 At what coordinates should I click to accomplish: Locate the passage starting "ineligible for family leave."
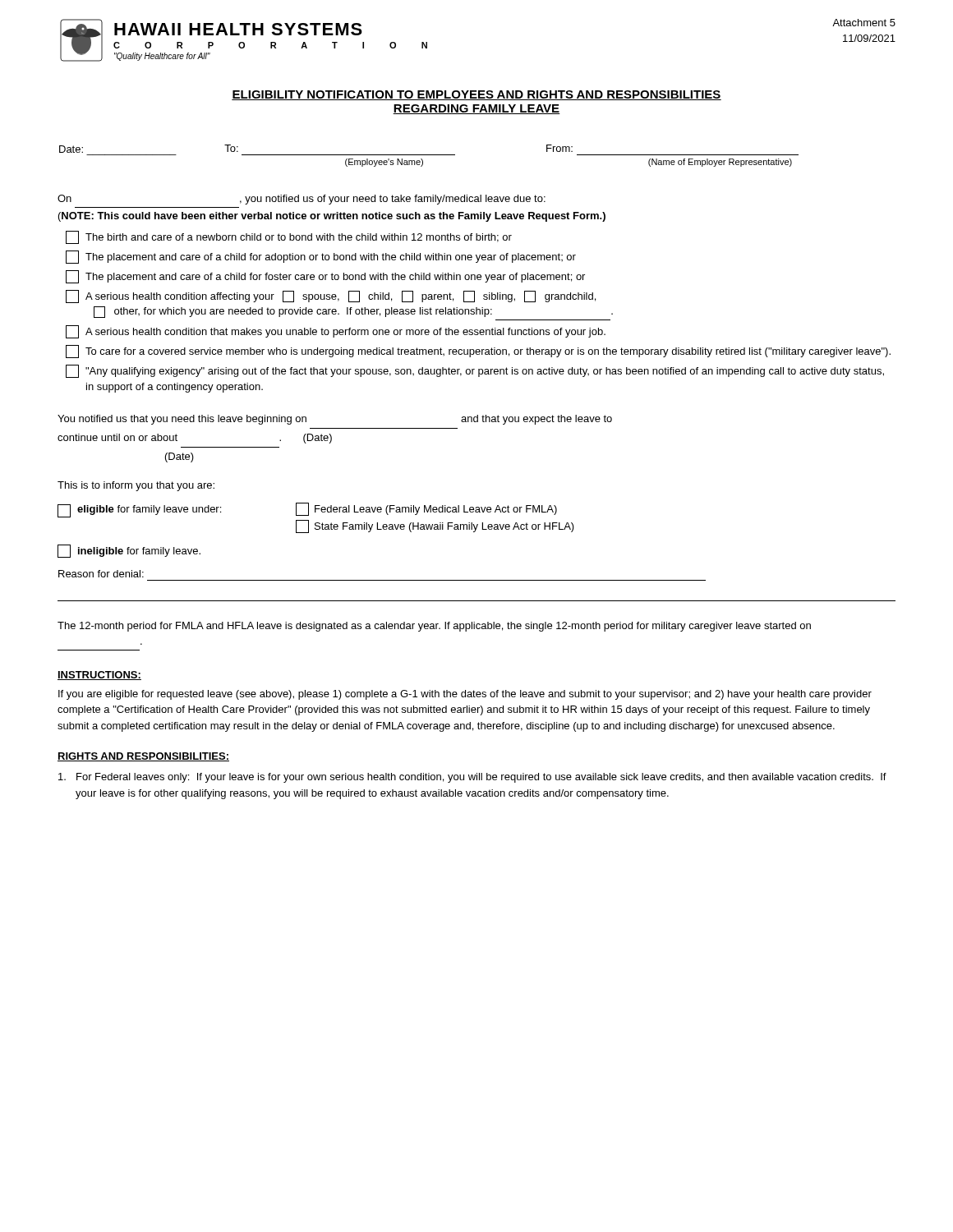tap(129, 551)
